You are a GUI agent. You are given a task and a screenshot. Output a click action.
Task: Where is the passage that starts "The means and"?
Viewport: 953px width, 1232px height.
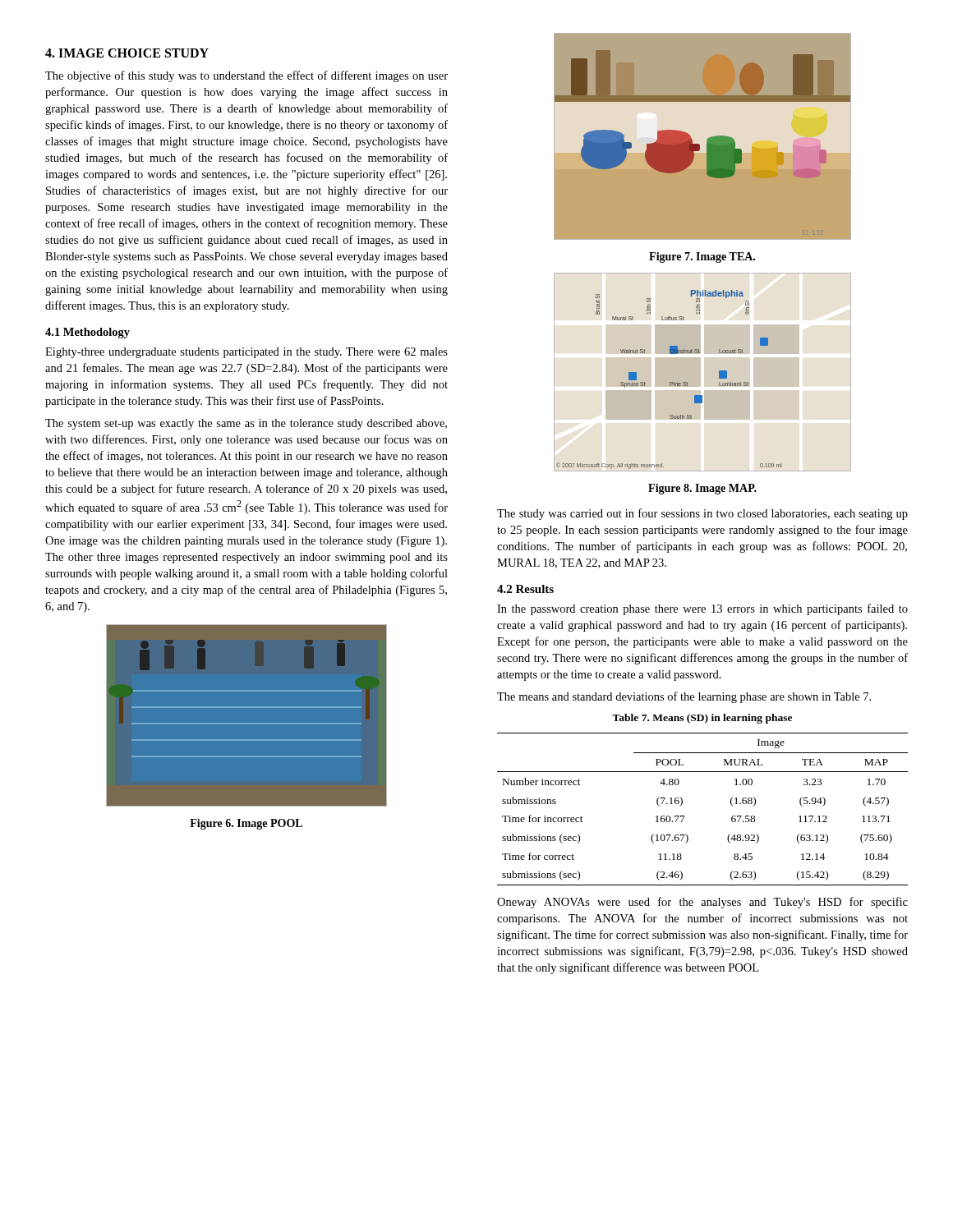(x=684, y=697)
